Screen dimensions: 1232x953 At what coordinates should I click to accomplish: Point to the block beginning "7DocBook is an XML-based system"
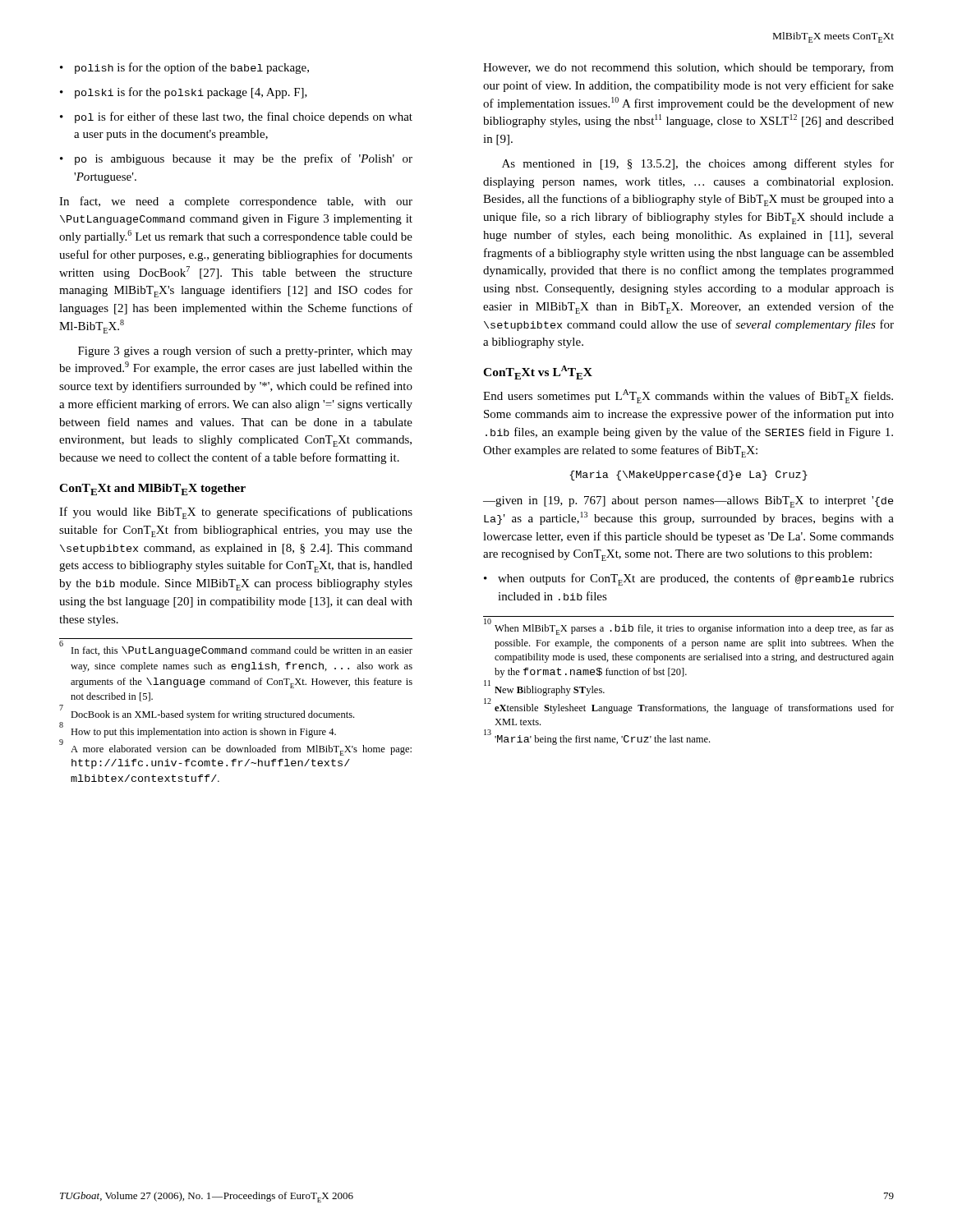pos(236,715)
